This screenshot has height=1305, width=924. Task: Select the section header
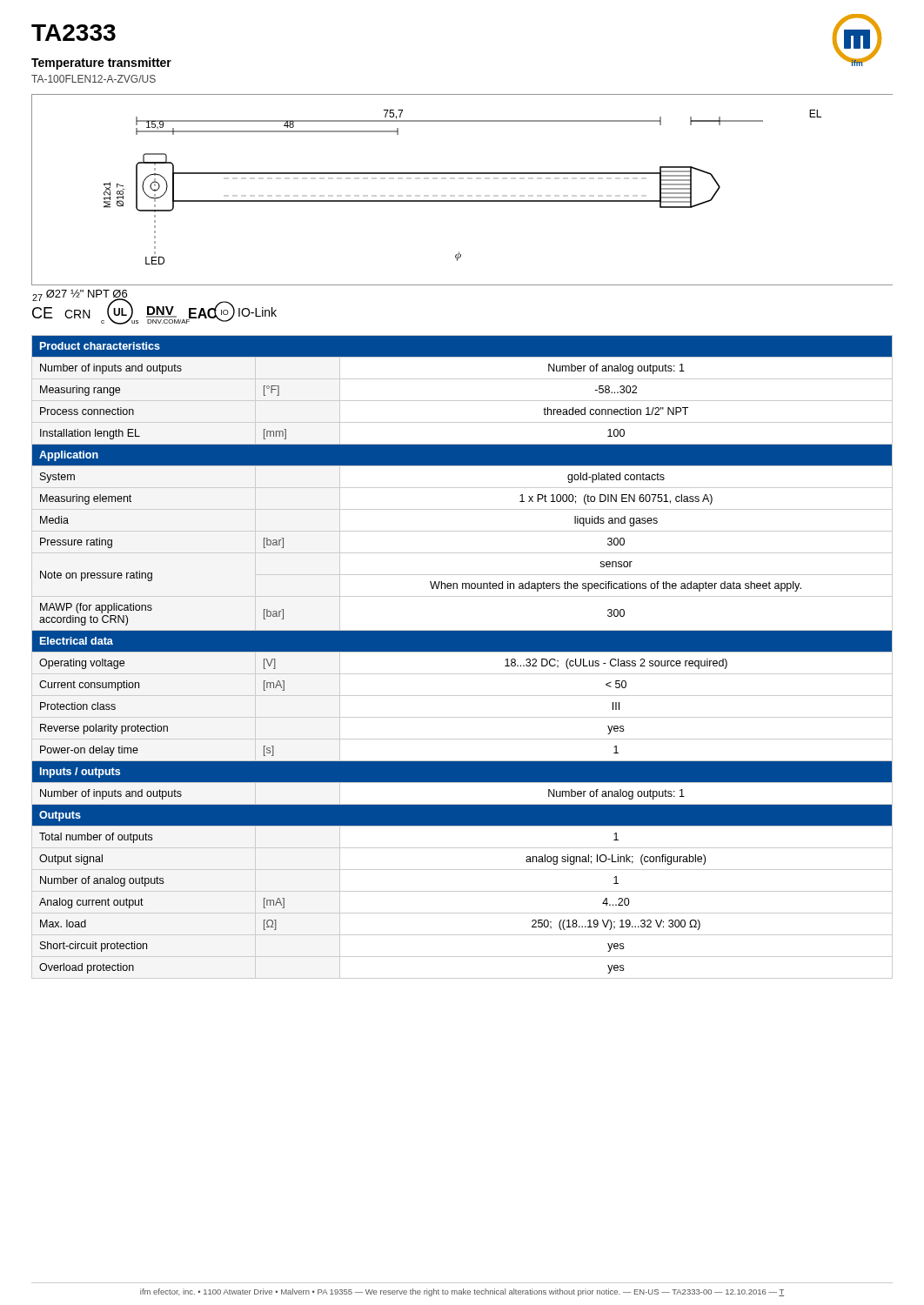tap(101, 63)
